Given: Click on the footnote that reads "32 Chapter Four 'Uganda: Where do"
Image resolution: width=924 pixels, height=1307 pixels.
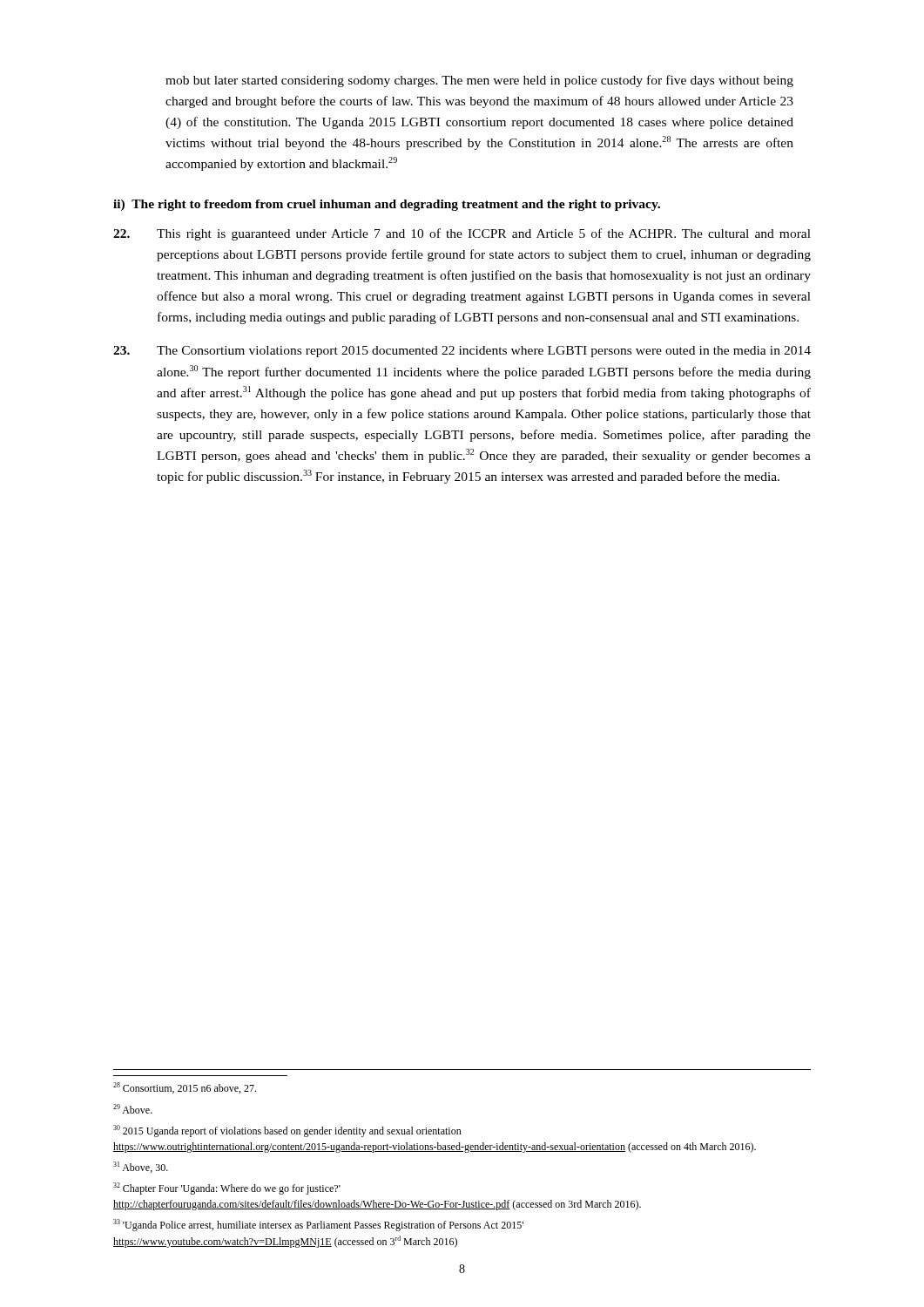Looking at the screenshot, I should (377, 1196).
